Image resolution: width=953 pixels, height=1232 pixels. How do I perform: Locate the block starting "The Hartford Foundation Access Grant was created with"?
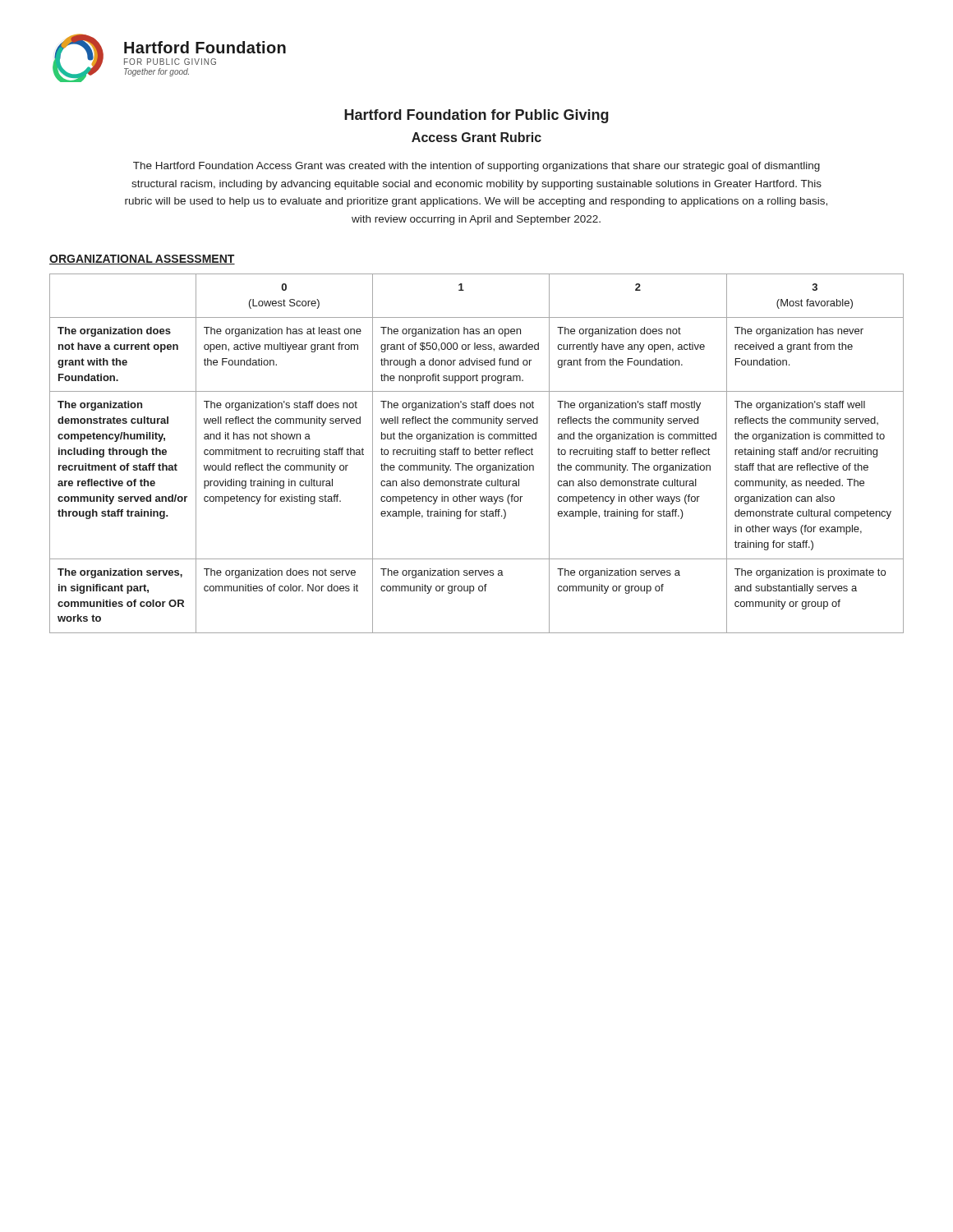pos(476,192)
